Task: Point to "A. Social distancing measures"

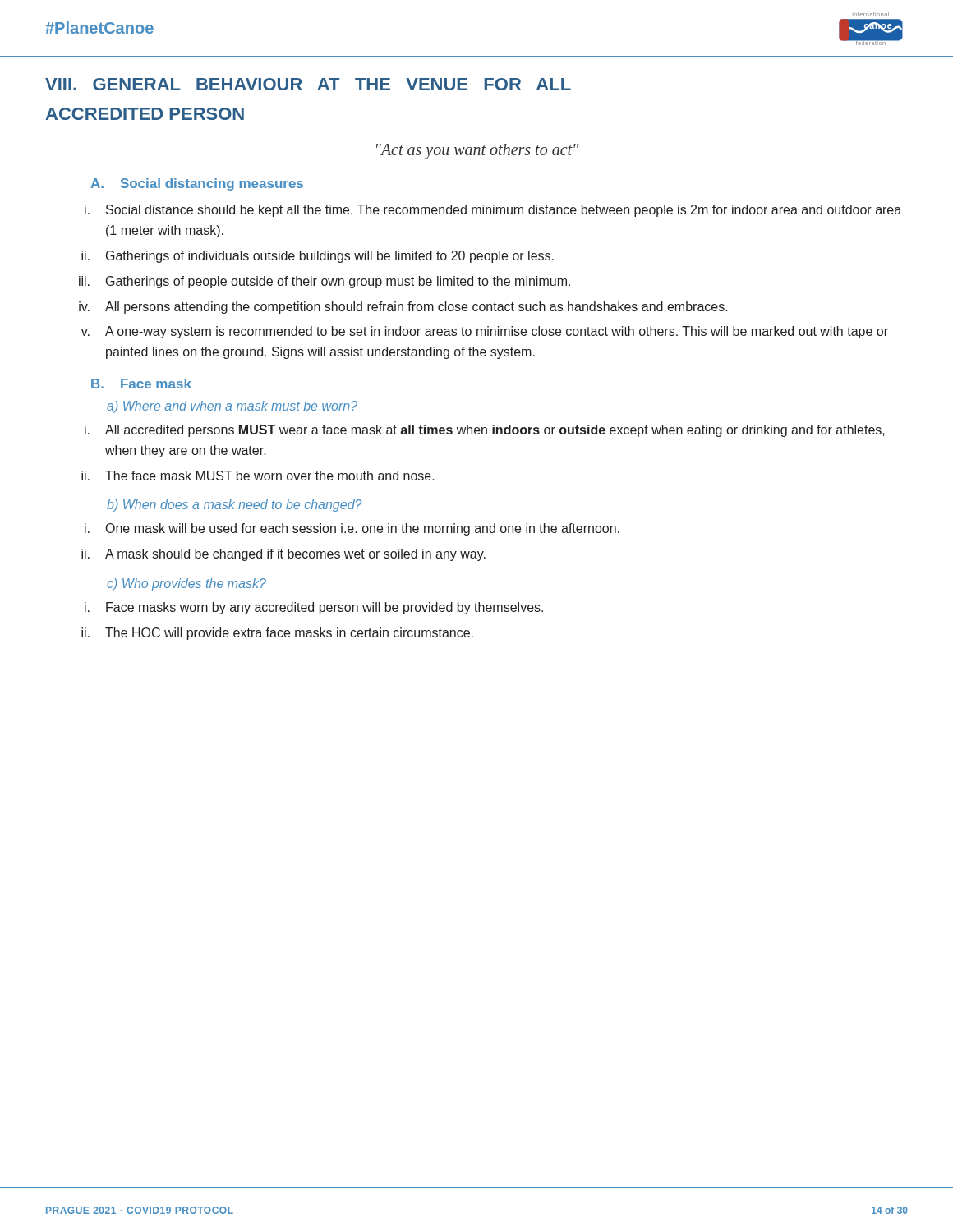Action: (x=197, y=184)
